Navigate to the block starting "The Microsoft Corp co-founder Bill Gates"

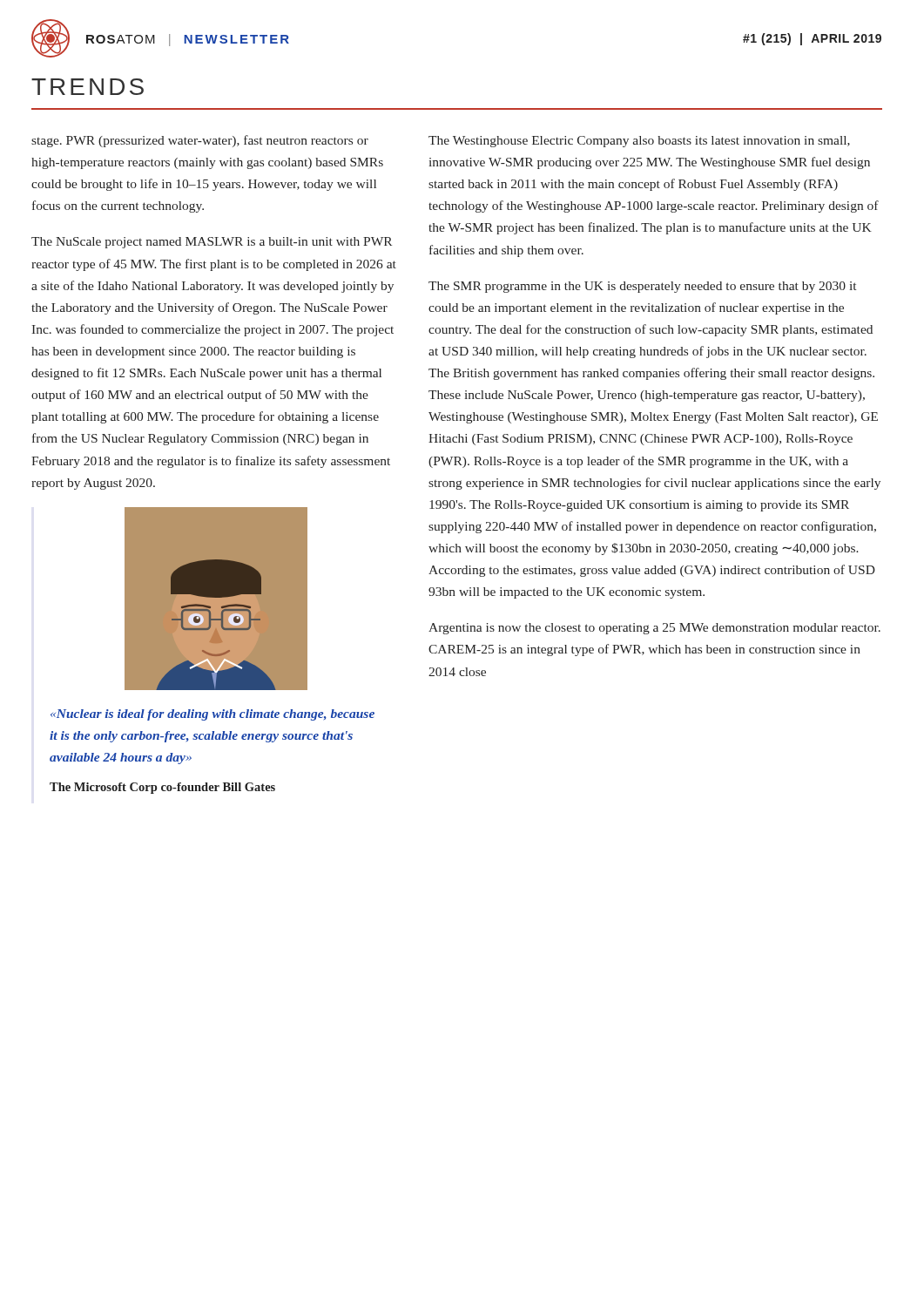[163, 787]
